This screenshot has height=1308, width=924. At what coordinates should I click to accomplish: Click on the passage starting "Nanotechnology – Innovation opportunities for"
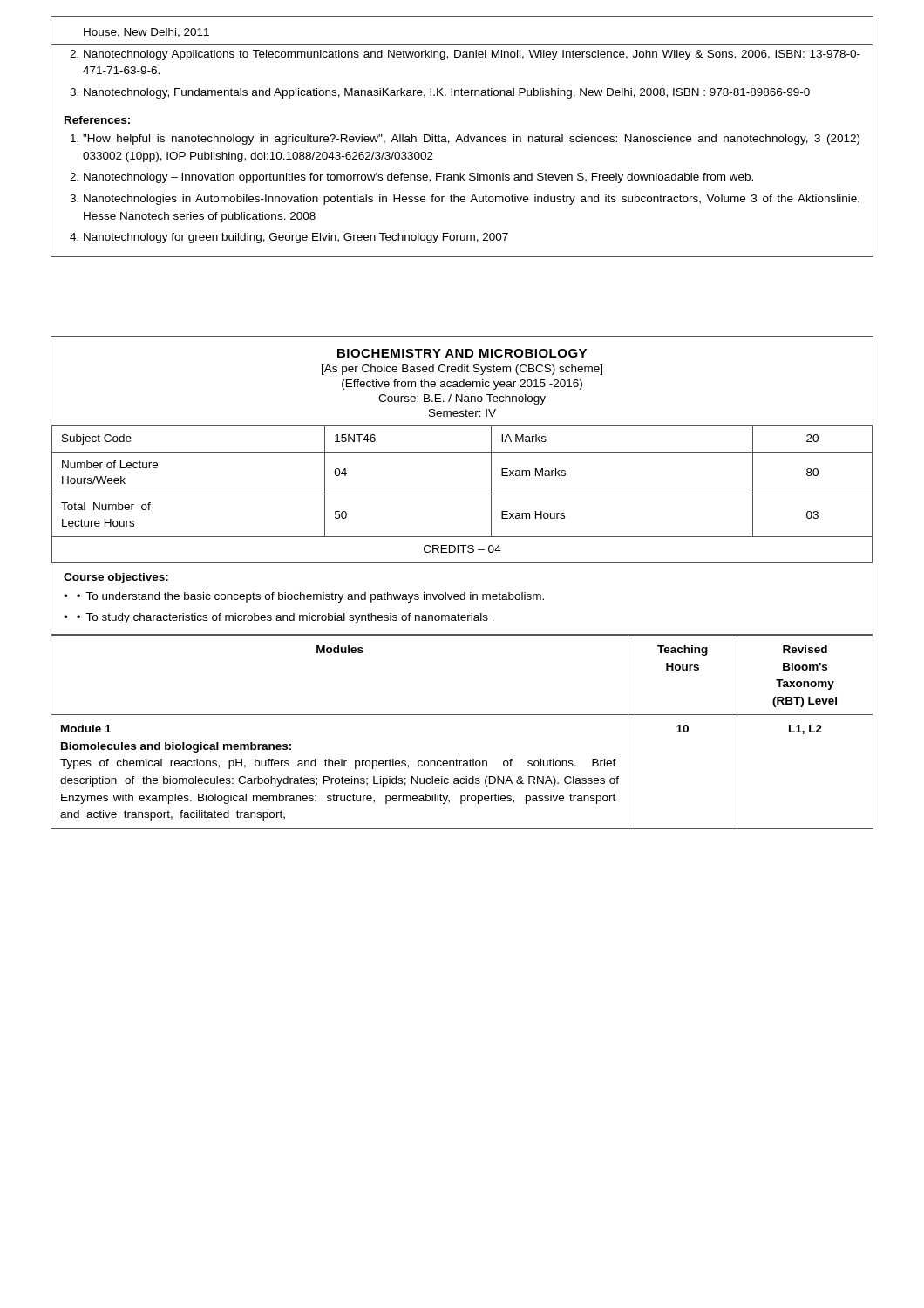click(419, 177)
